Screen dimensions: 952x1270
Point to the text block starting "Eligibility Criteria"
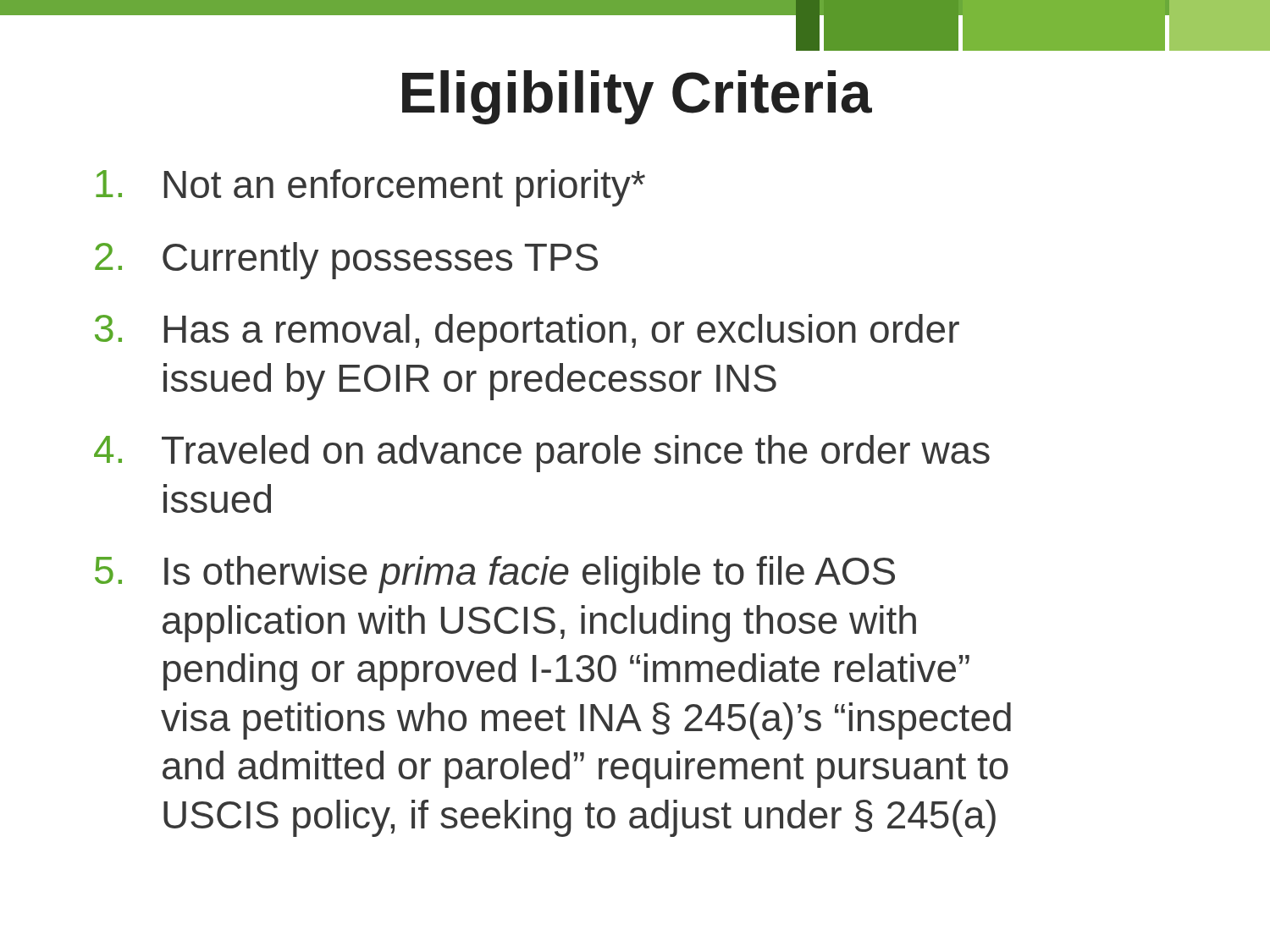635,92
